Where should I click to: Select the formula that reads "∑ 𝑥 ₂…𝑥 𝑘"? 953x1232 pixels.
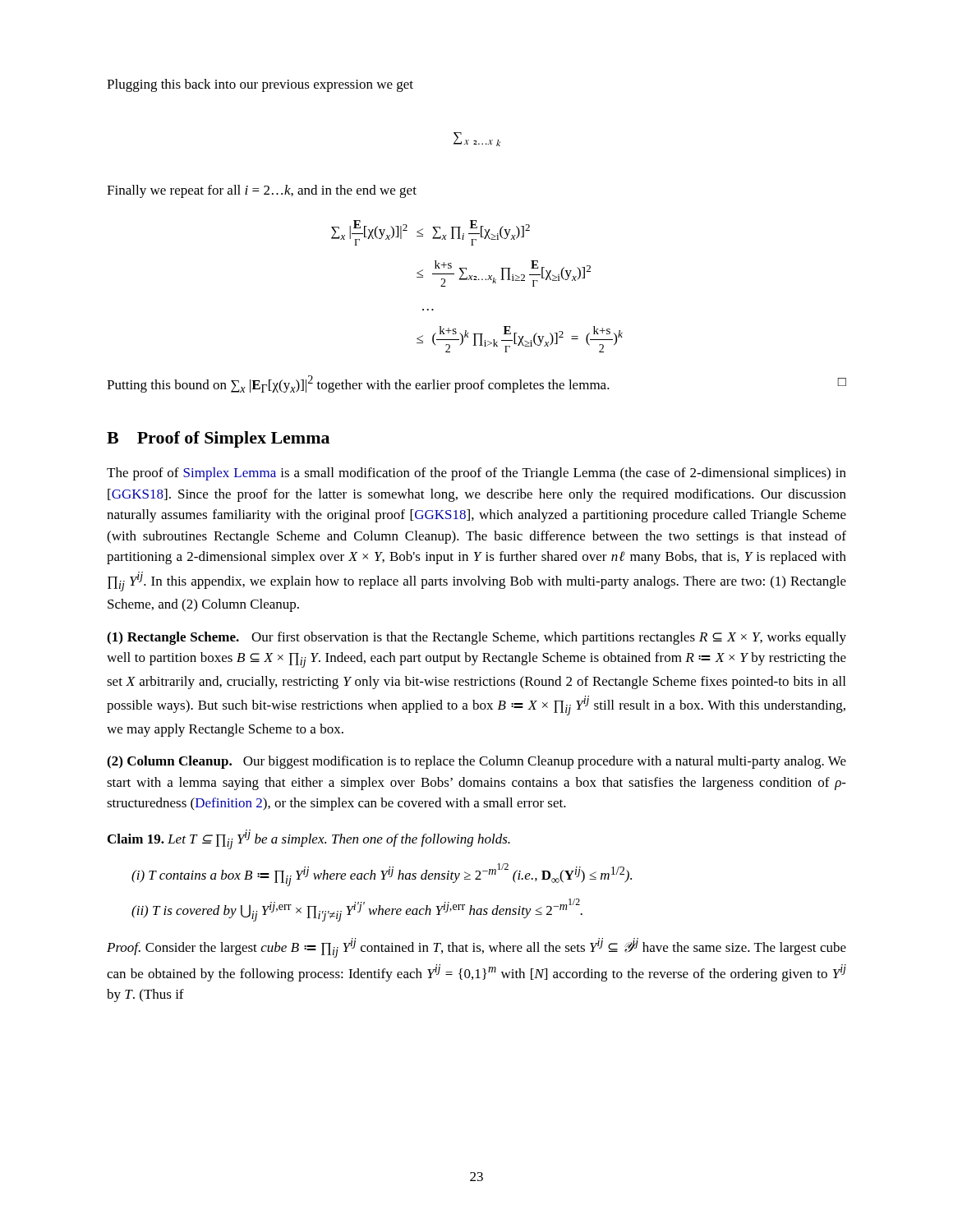[476, 134]
